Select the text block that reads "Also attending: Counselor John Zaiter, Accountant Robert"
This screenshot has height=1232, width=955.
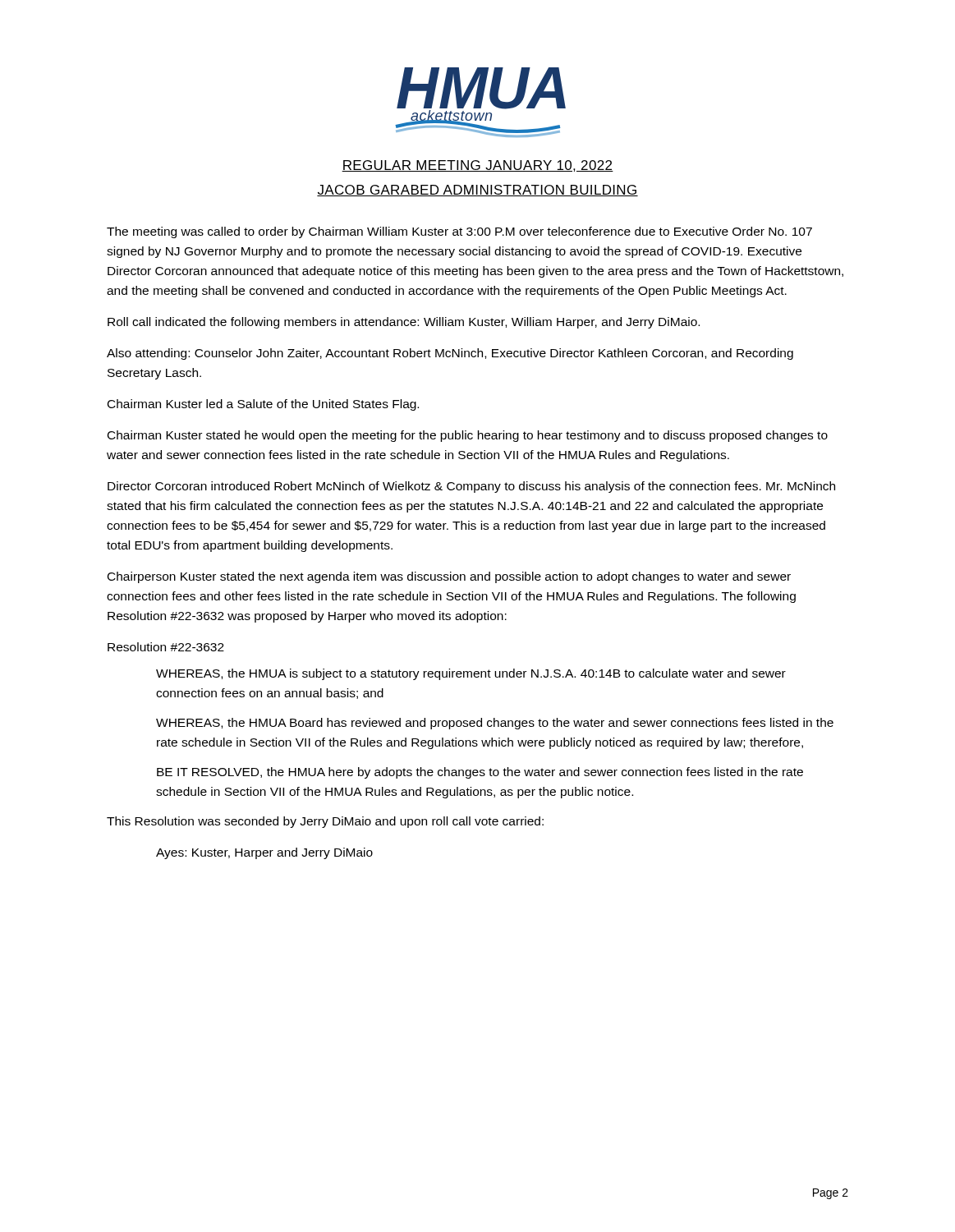click(x=450, y=363)
